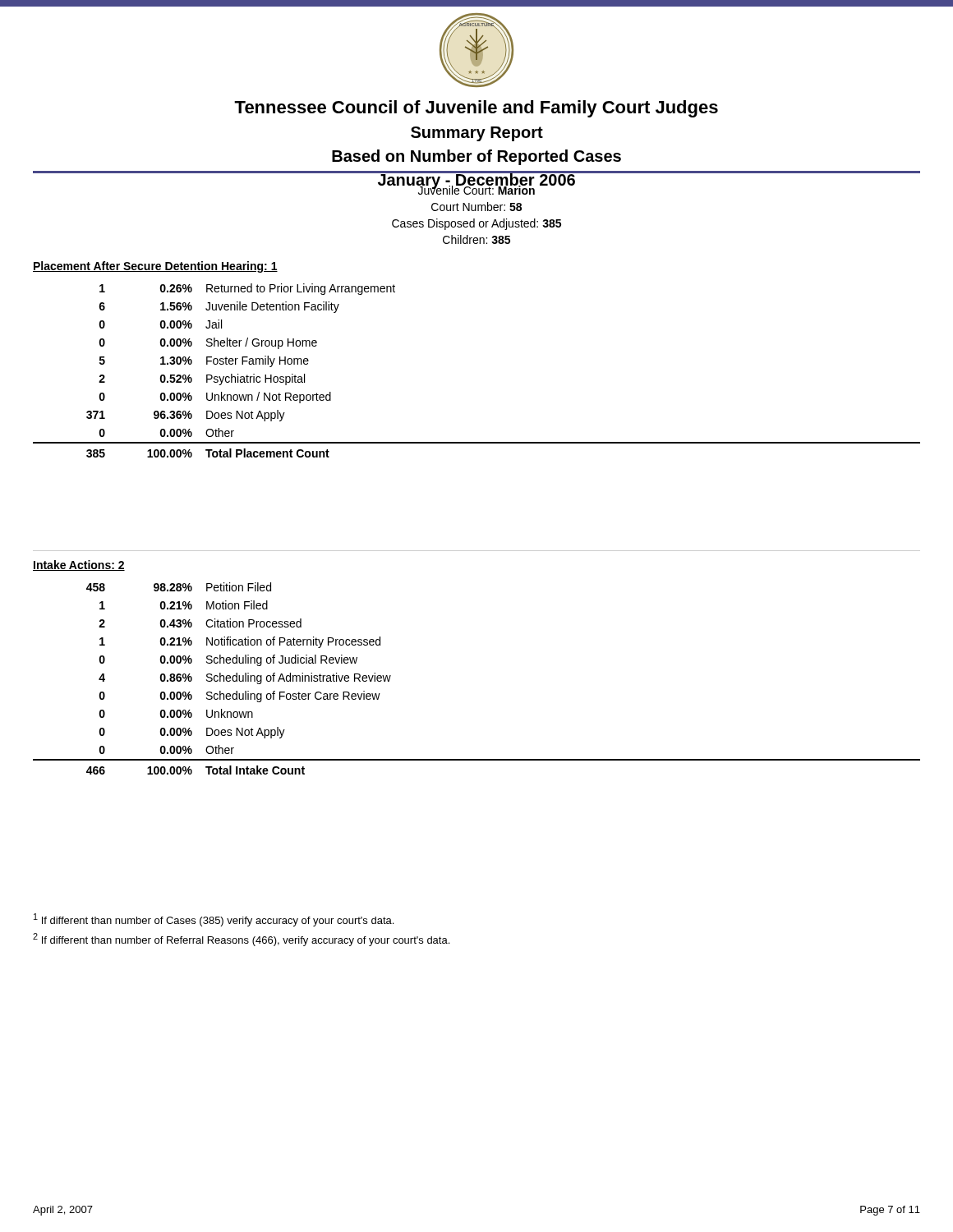Select the footnote that says "1 If different than number of Cases"
Screen dimensions: 1232x953
(214, 919)
